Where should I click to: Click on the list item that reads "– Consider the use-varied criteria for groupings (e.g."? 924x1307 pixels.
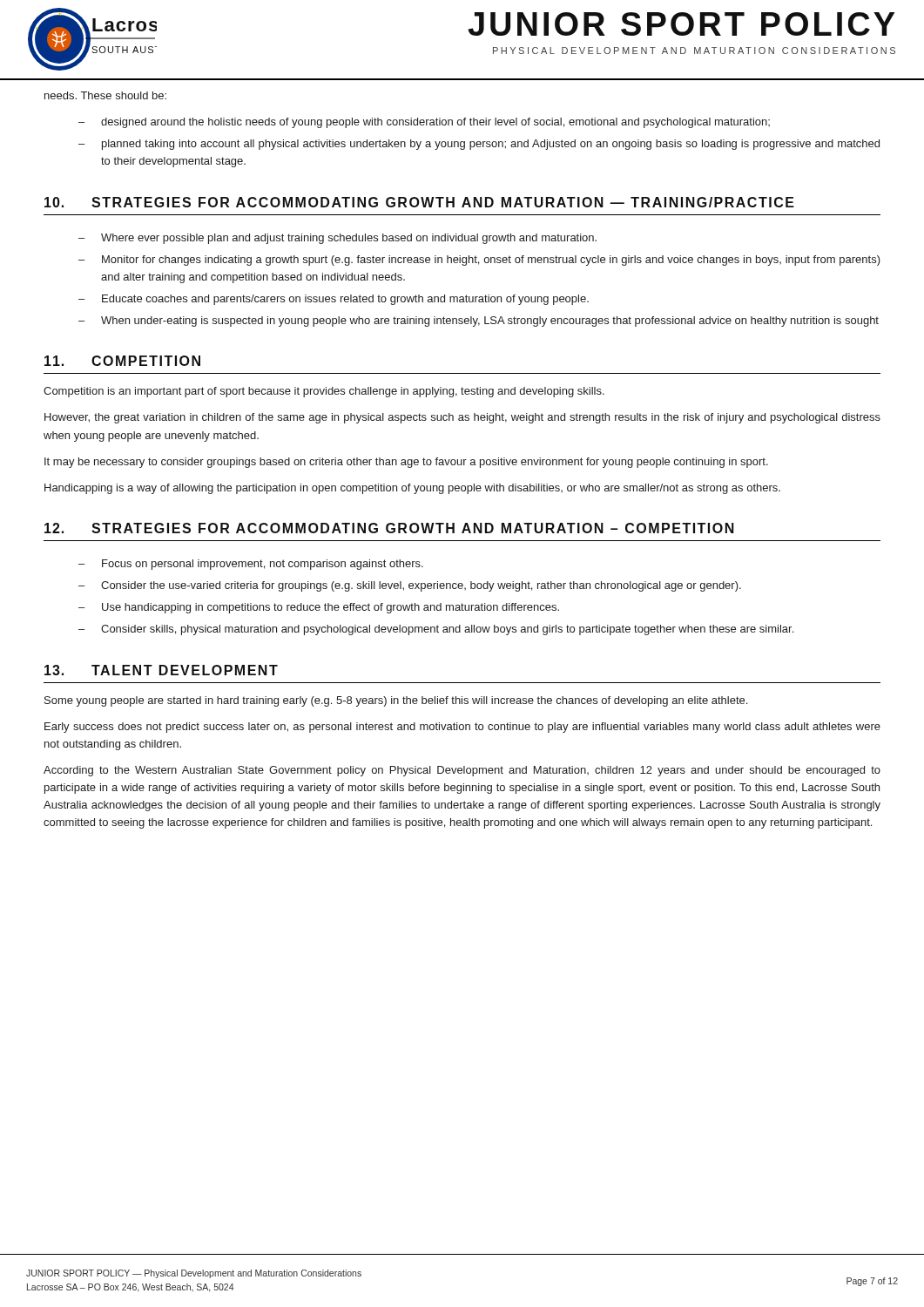click(x=479, y=586)
